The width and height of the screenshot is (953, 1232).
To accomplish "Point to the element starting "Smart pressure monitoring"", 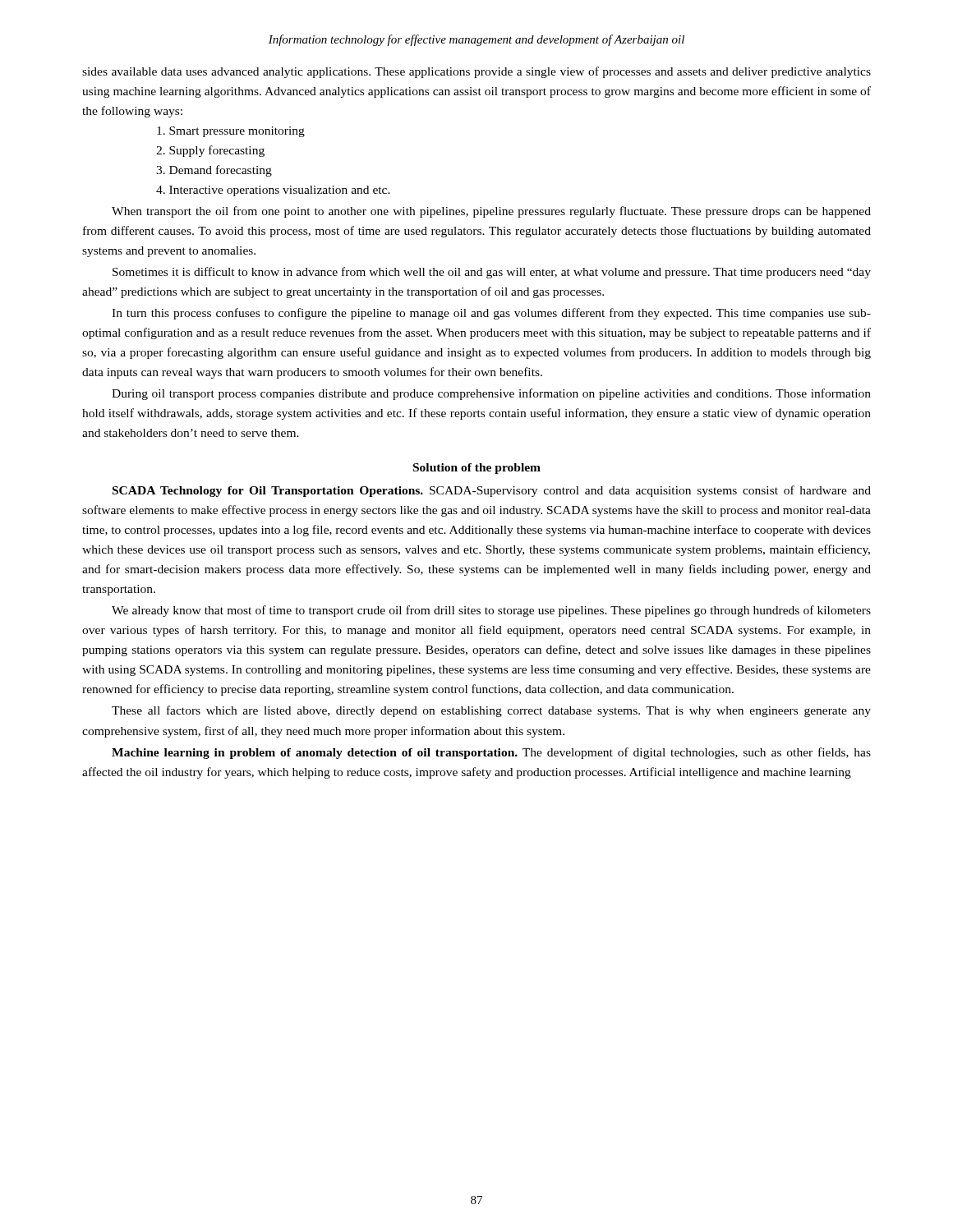I will pos(230,130).
